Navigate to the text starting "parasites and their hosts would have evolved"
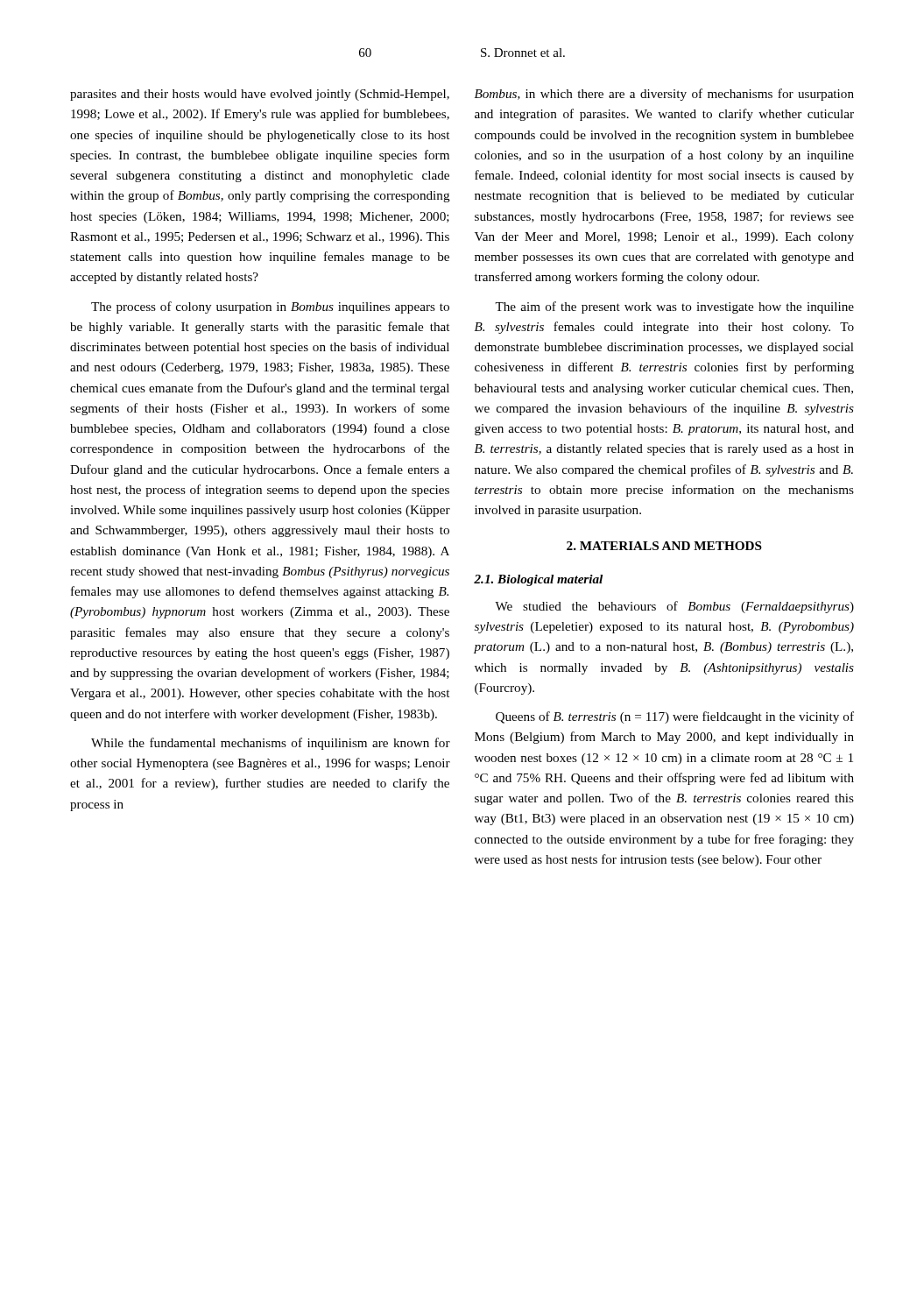 coord(260,185)
